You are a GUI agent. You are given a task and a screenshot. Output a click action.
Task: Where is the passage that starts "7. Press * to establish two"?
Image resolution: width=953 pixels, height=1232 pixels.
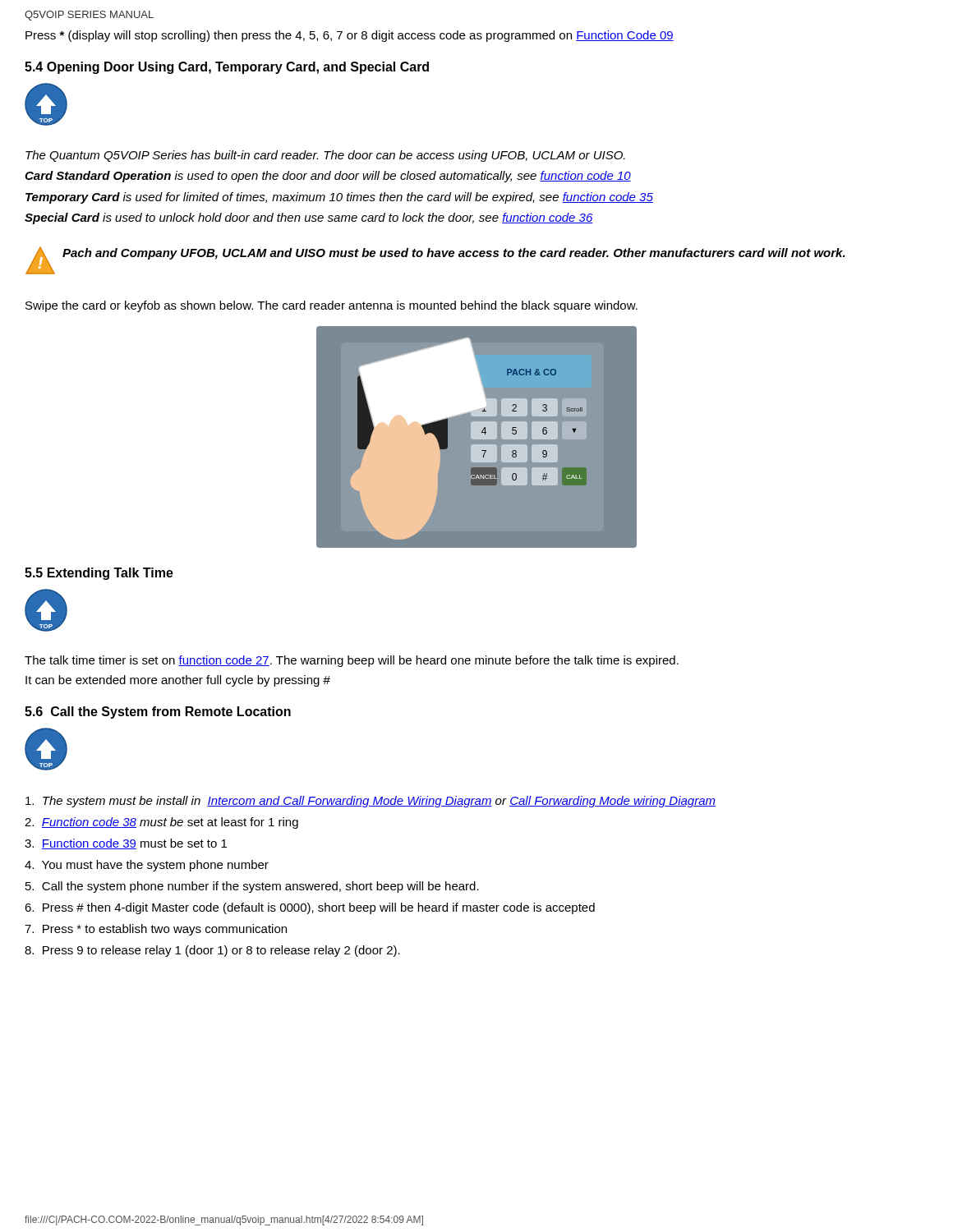coord(156,928)
